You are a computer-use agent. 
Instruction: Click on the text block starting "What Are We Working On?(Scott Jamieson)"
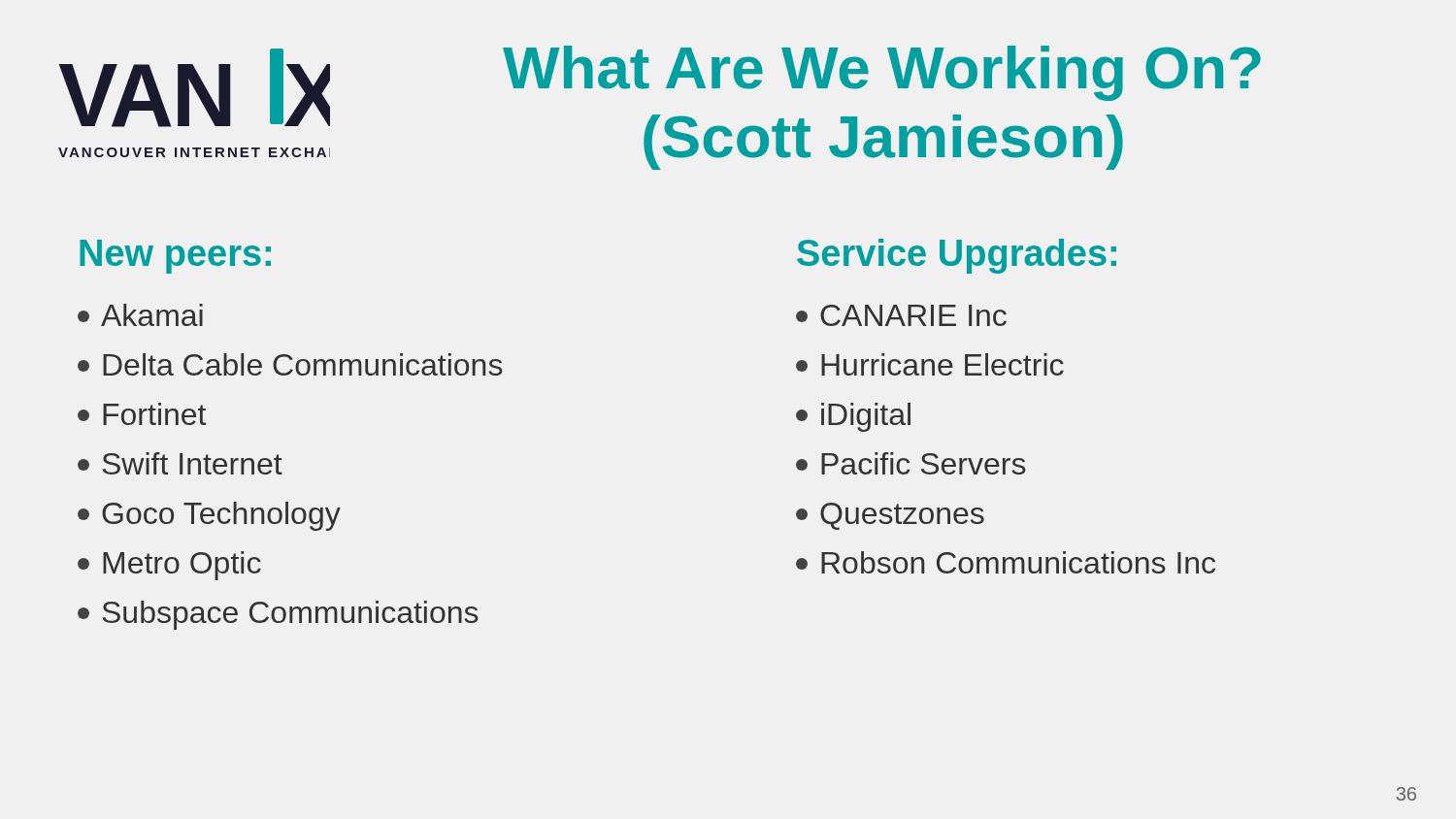[883, 102]
